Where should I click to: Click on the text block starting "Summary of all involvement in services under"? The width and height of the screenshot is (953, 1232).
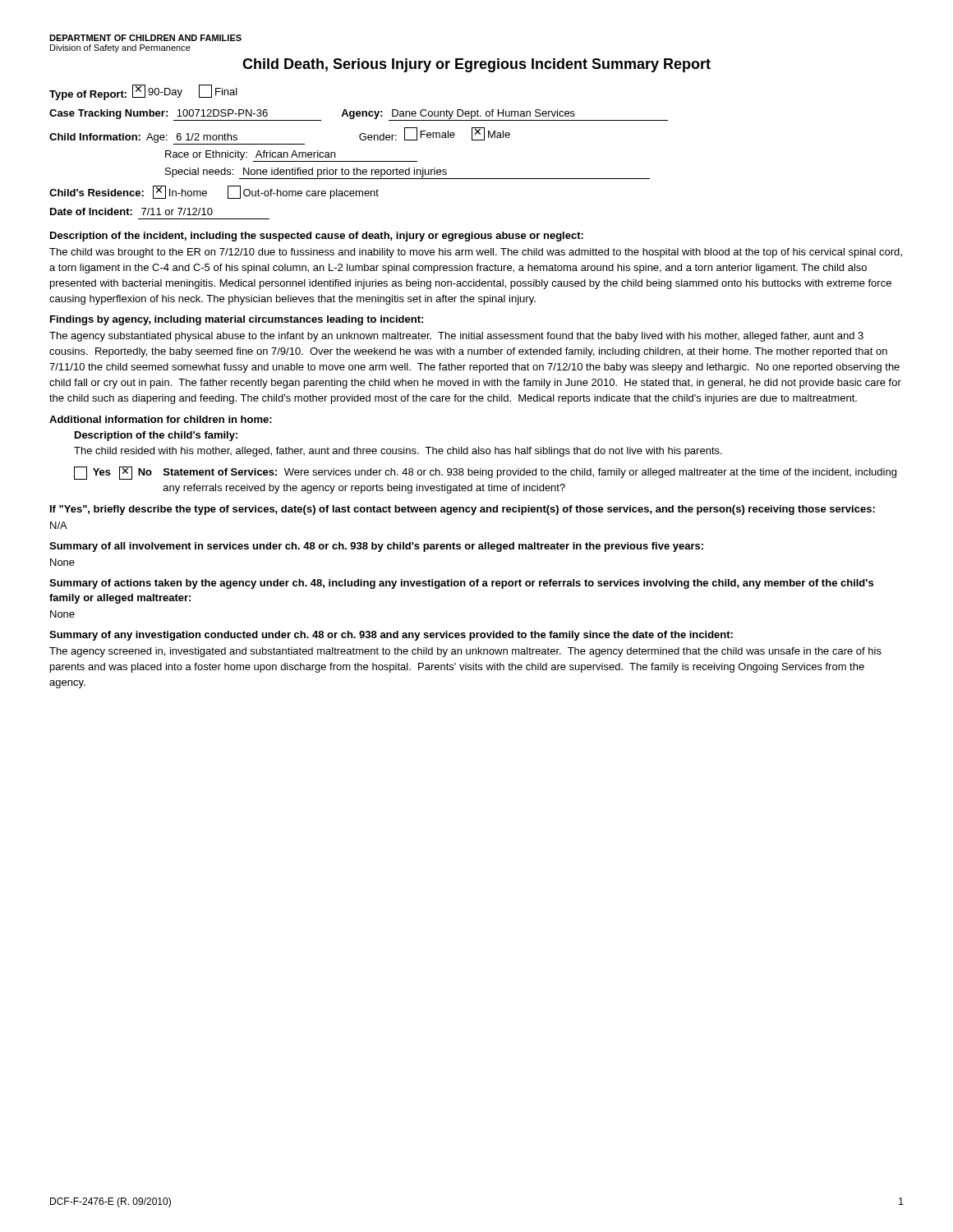pos(476,555)
